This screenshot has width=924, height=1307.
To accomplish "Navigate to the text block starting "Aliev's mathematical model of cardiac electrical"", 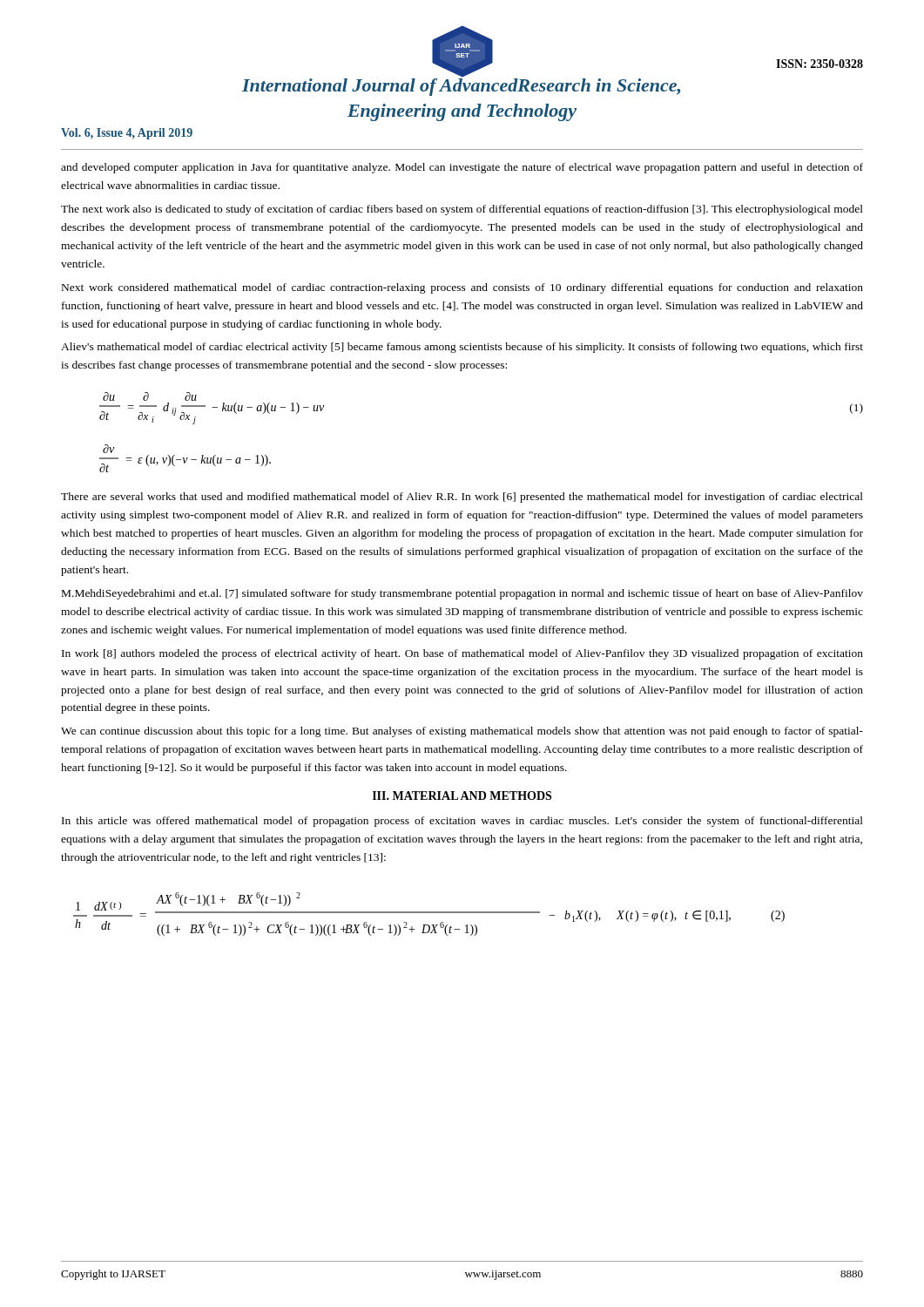I will (462, 356).
